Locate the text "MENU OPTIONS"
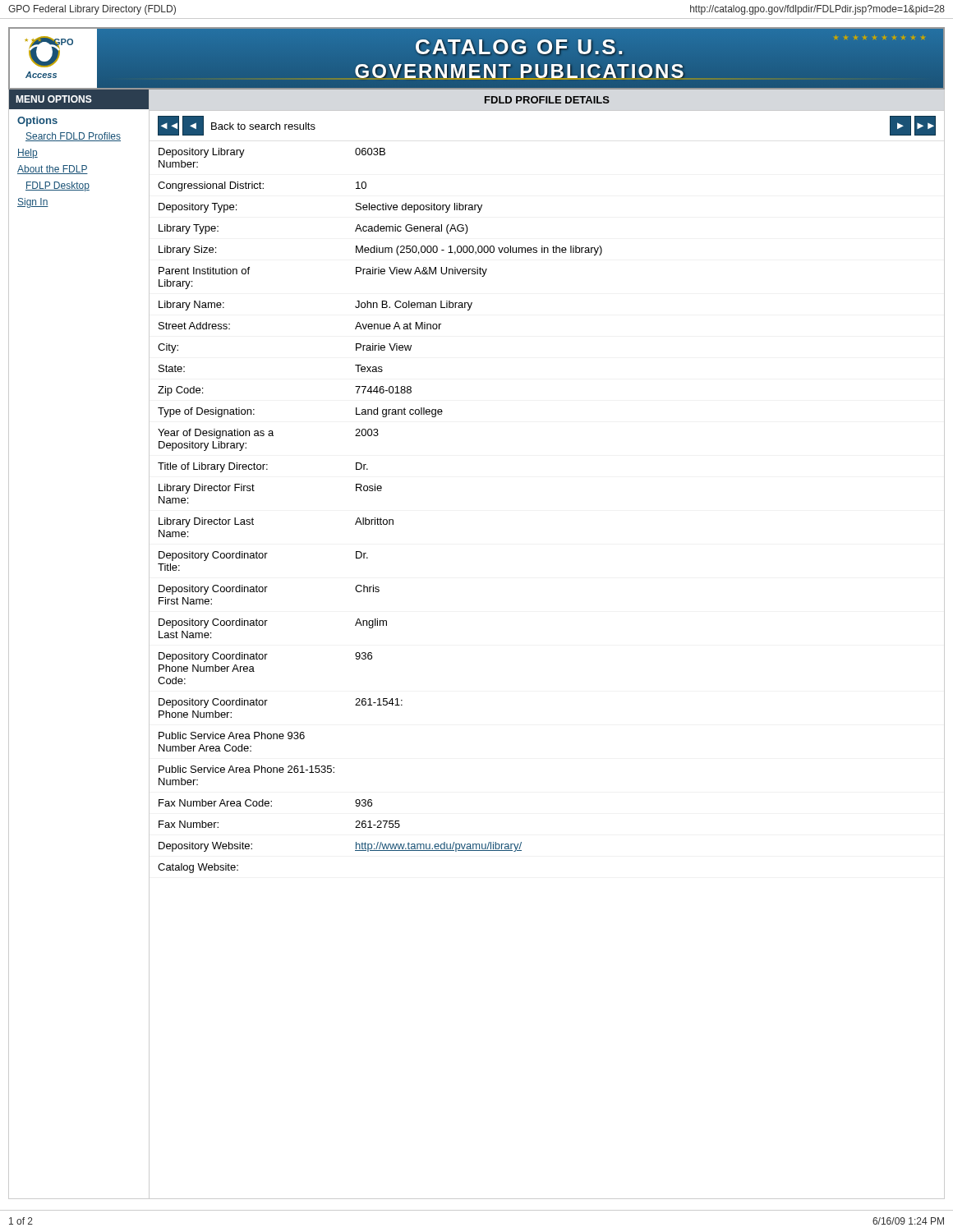953x1232 pixels. pos(54,99)
